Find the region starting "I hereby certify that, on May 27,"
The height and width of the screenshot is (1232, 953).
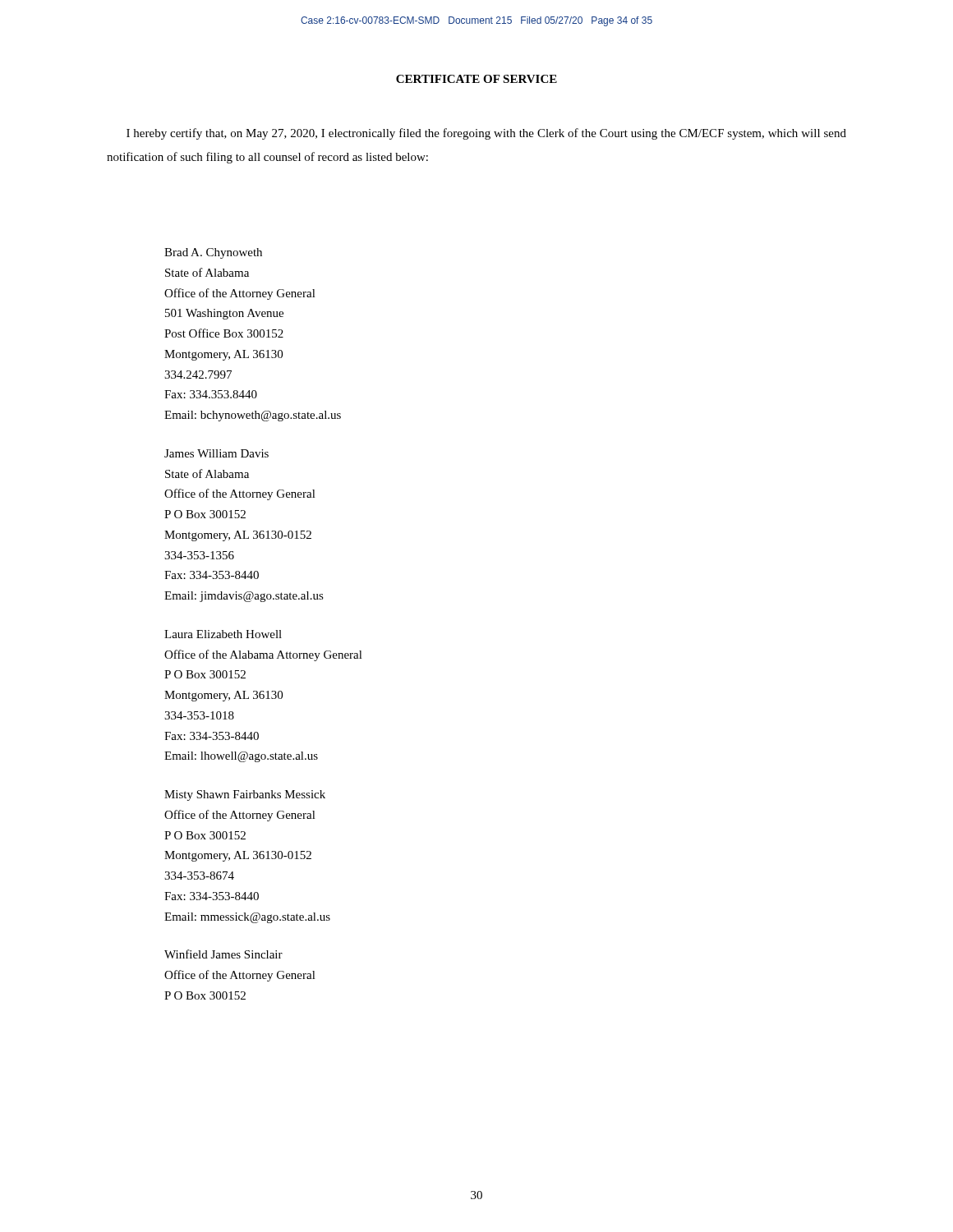[x=476, y=145]
